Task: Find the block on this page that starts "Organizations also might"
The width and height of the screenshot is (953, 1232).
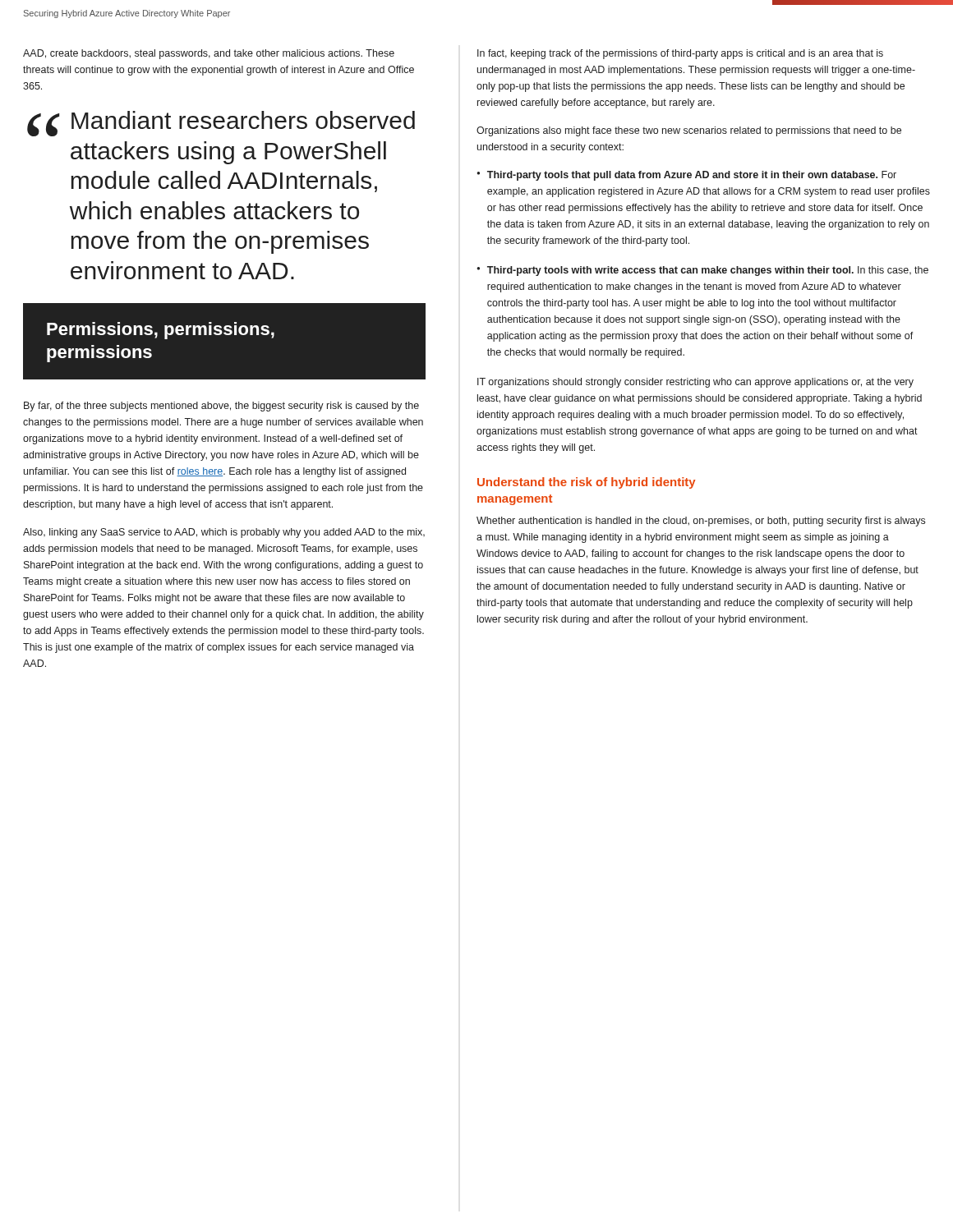Action: point(689,139)
